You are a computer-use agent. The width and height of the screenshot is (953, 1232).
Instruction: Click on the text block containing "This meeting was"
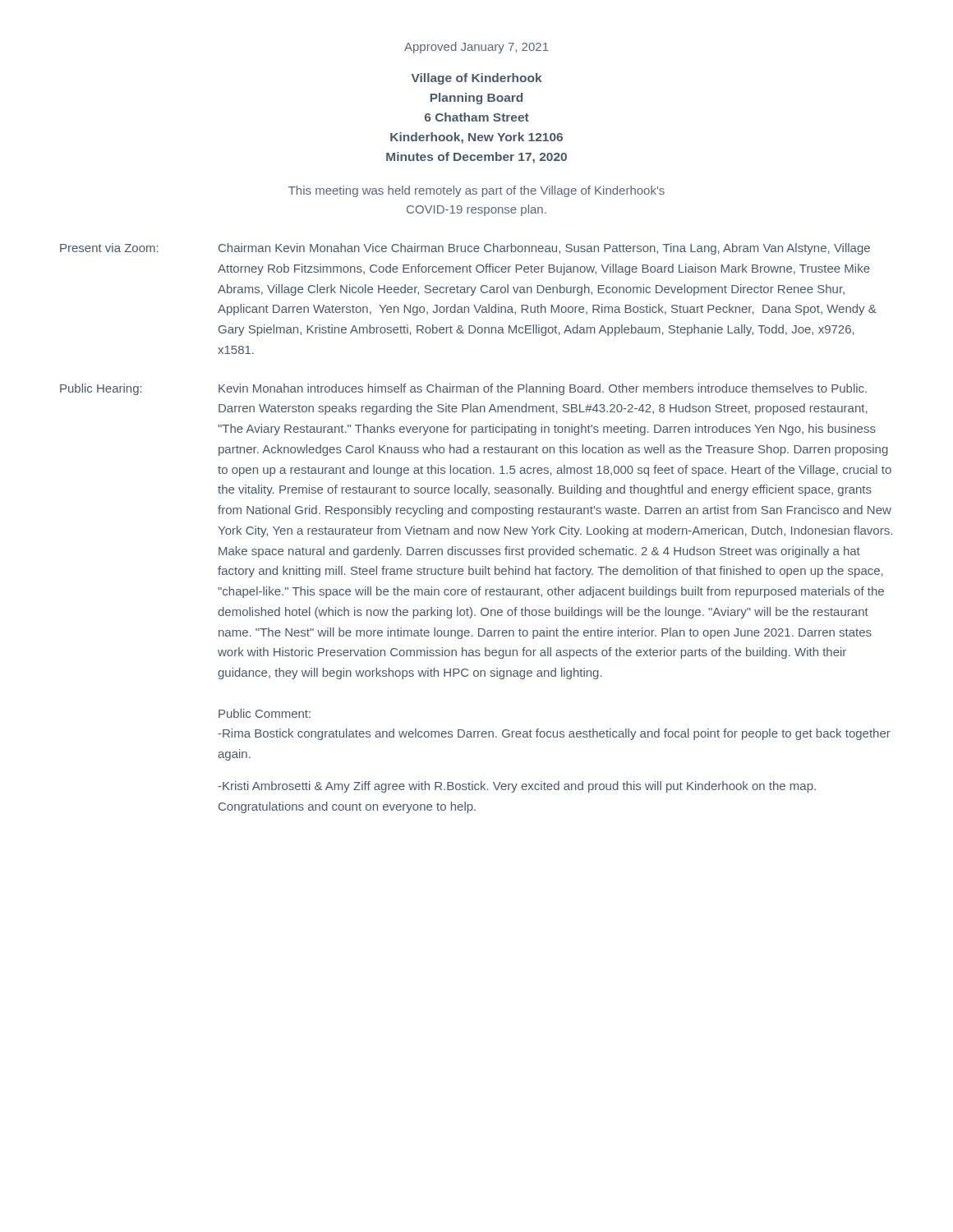pos(476,199)
